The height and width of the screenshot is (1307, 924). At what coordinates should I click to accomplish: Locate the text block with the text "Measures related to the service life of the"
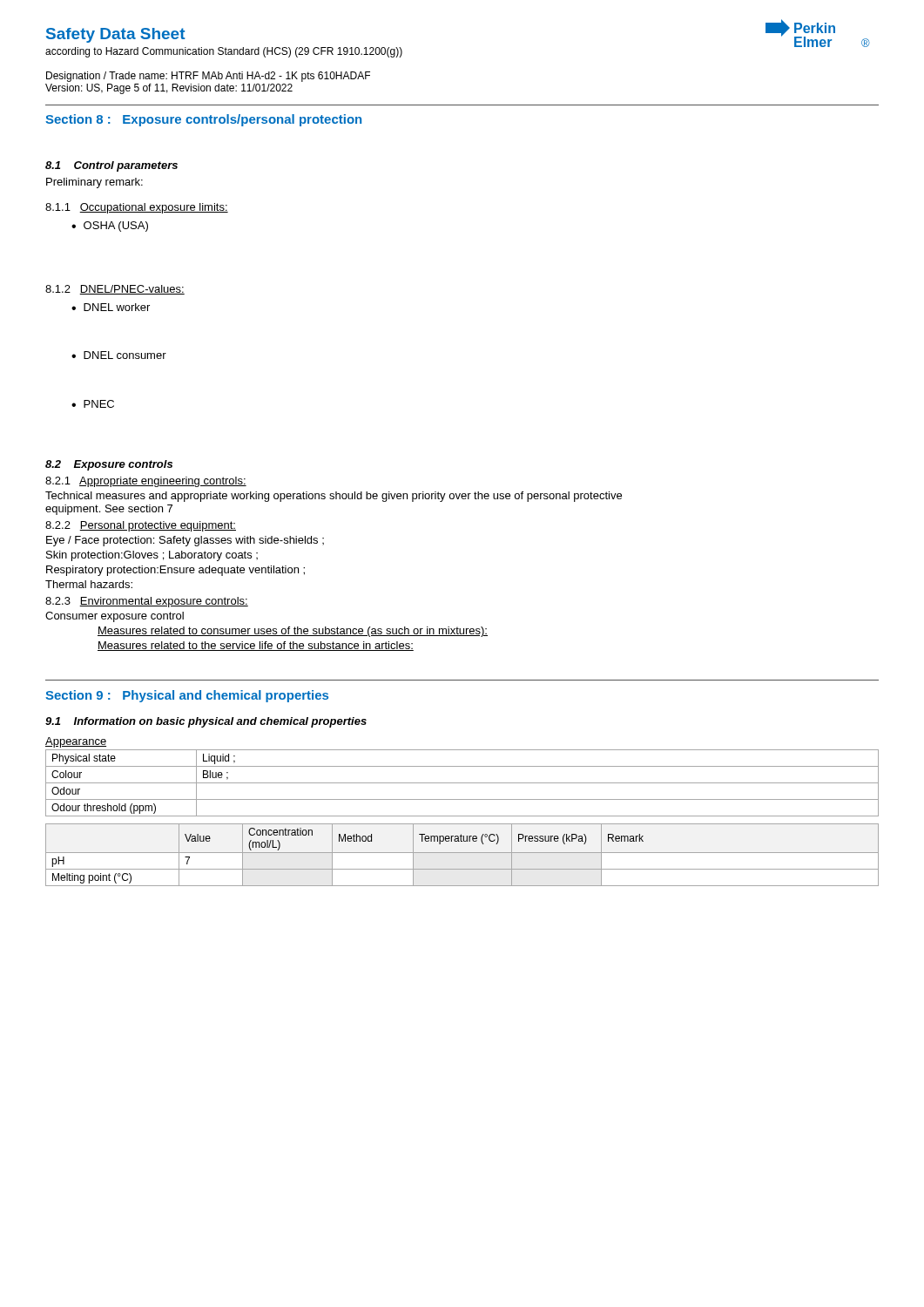click(x=256, y=646)
